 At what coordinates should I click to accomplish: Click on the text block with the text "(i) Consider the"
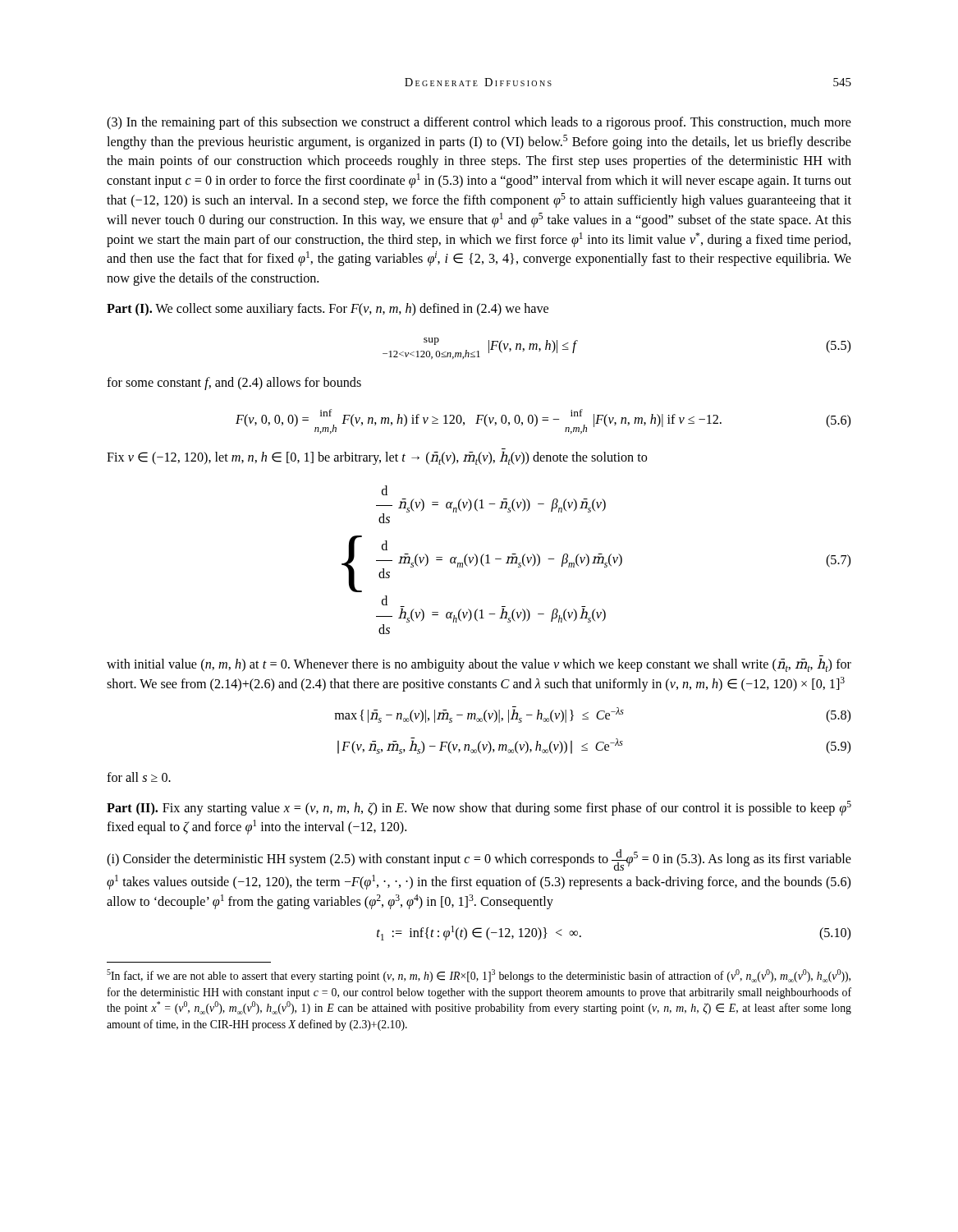[x=479, y=879]
